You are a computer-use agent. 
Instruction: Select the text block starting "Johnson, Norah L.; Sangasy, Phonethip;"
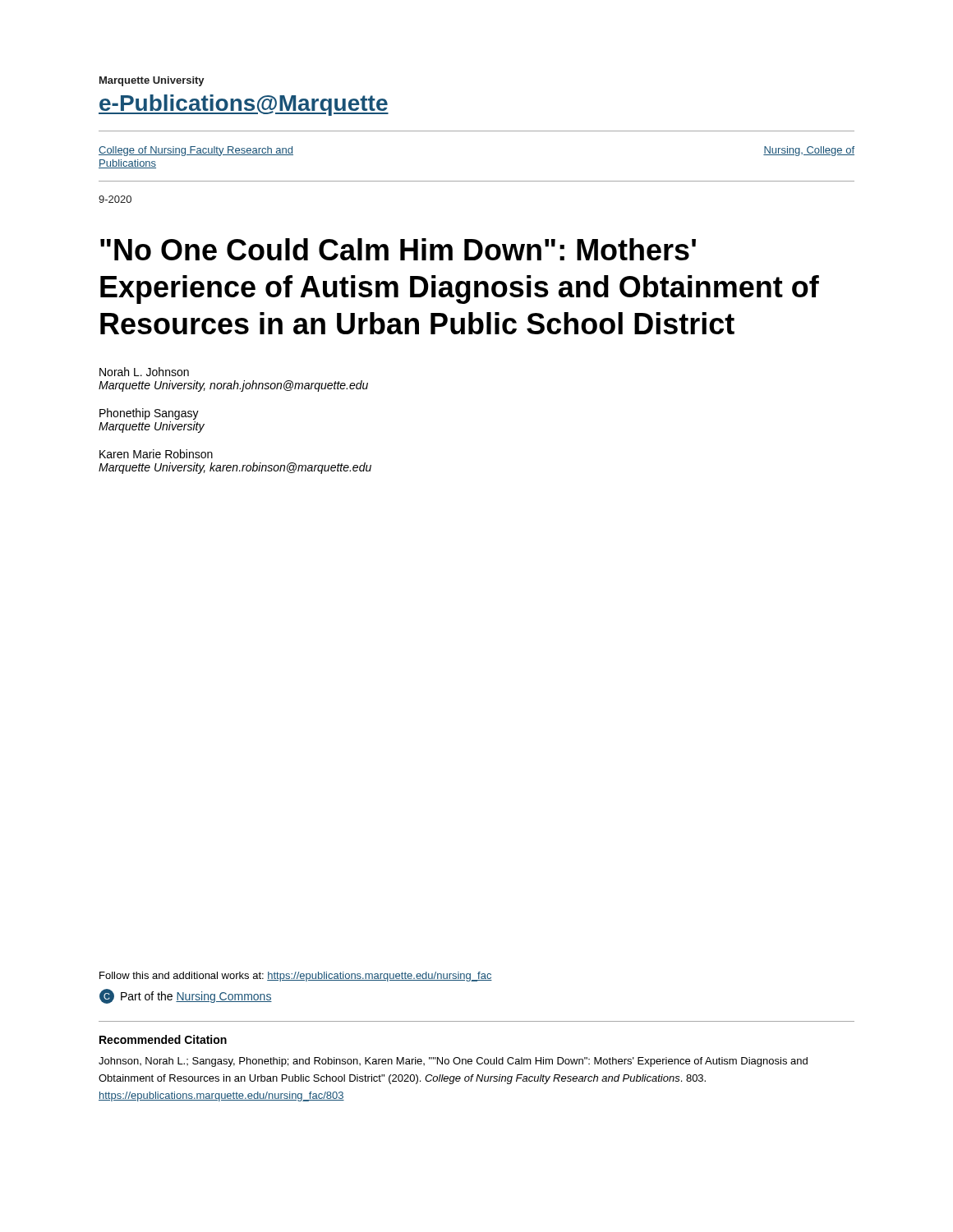453,1078
